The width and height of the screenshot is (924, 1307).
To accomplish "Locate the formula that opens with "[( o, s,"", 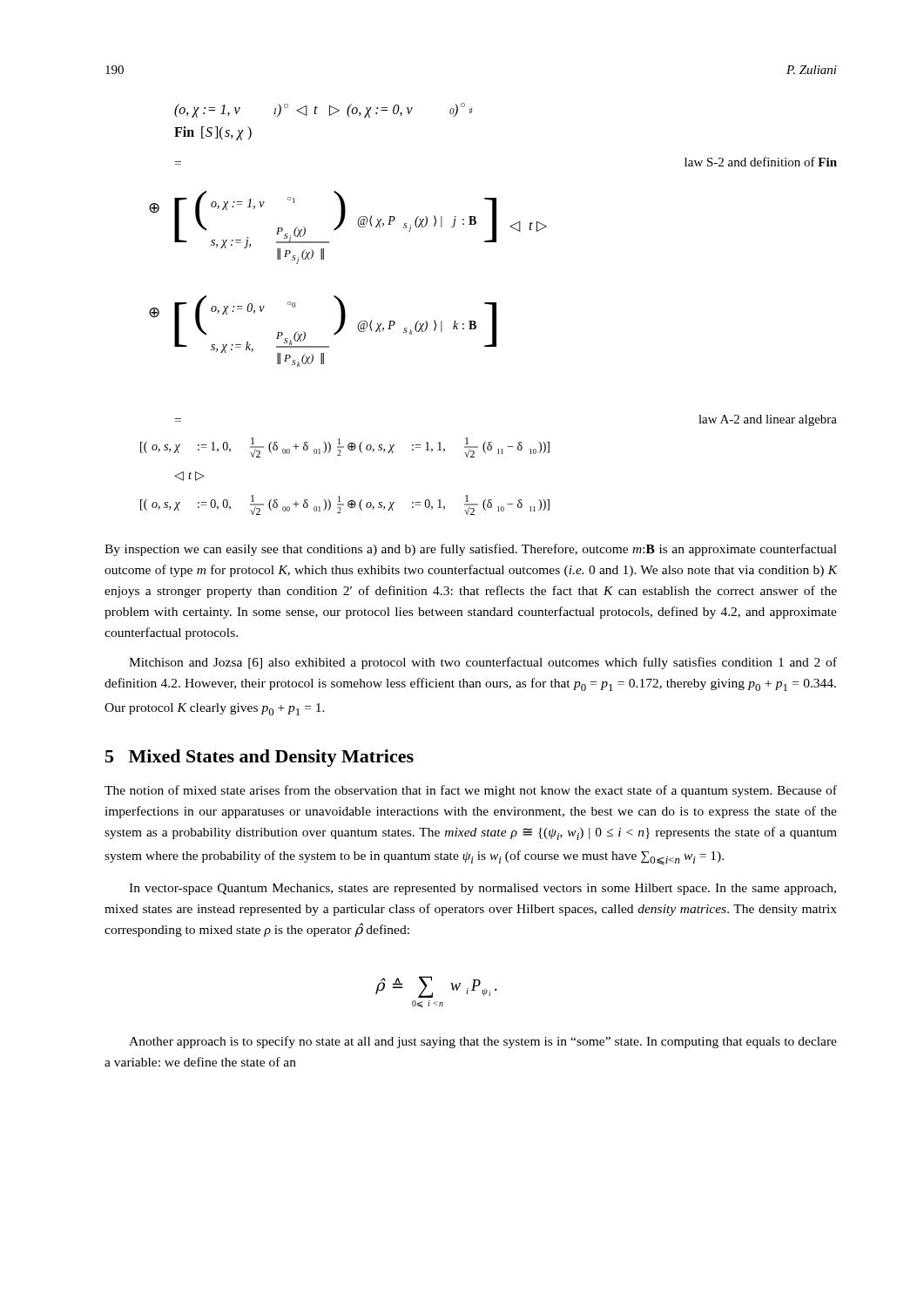I will click(345, 447).
